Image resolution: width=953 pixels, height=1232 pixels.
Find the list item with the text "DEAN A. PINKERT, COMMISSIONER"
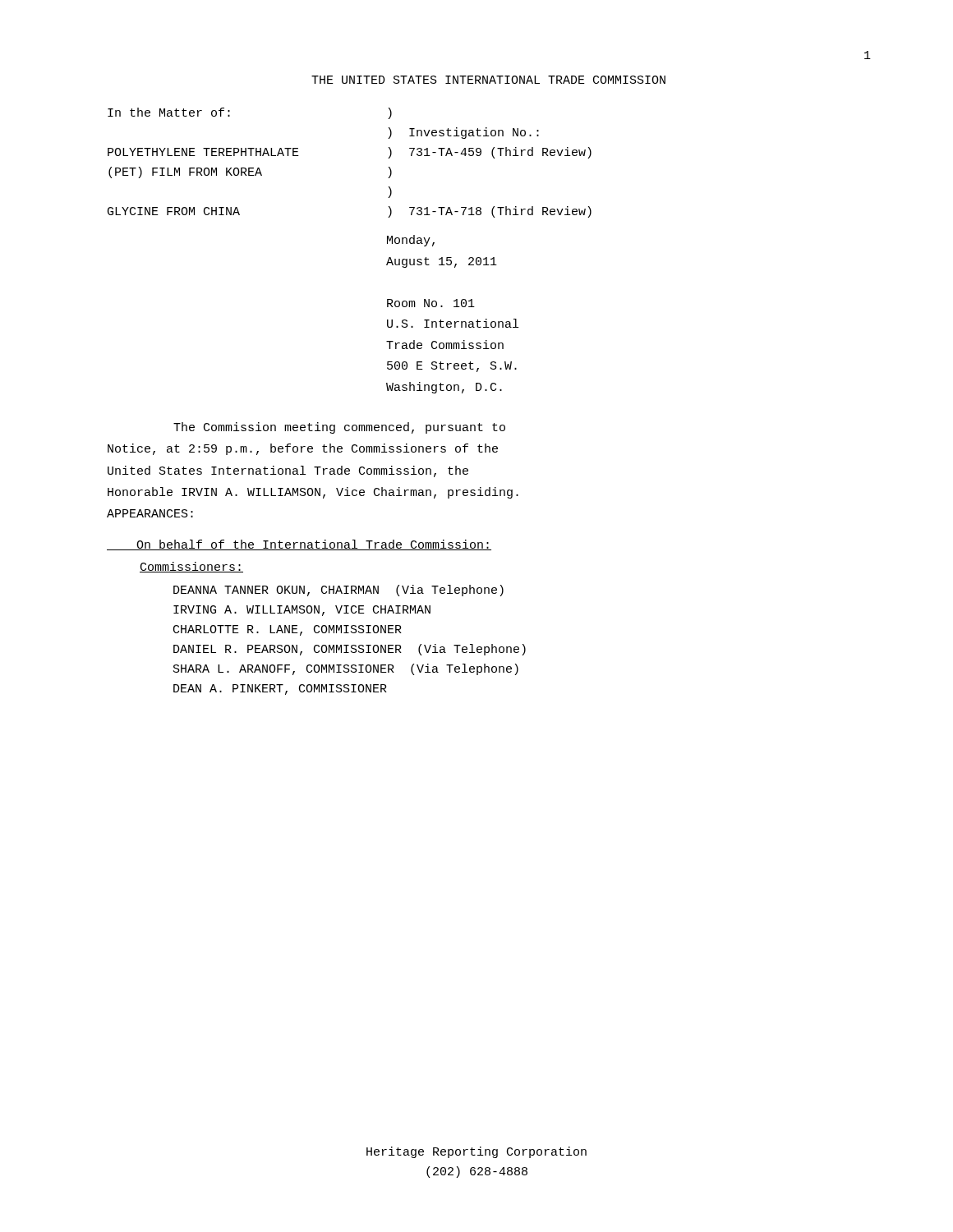pos(280,690)
